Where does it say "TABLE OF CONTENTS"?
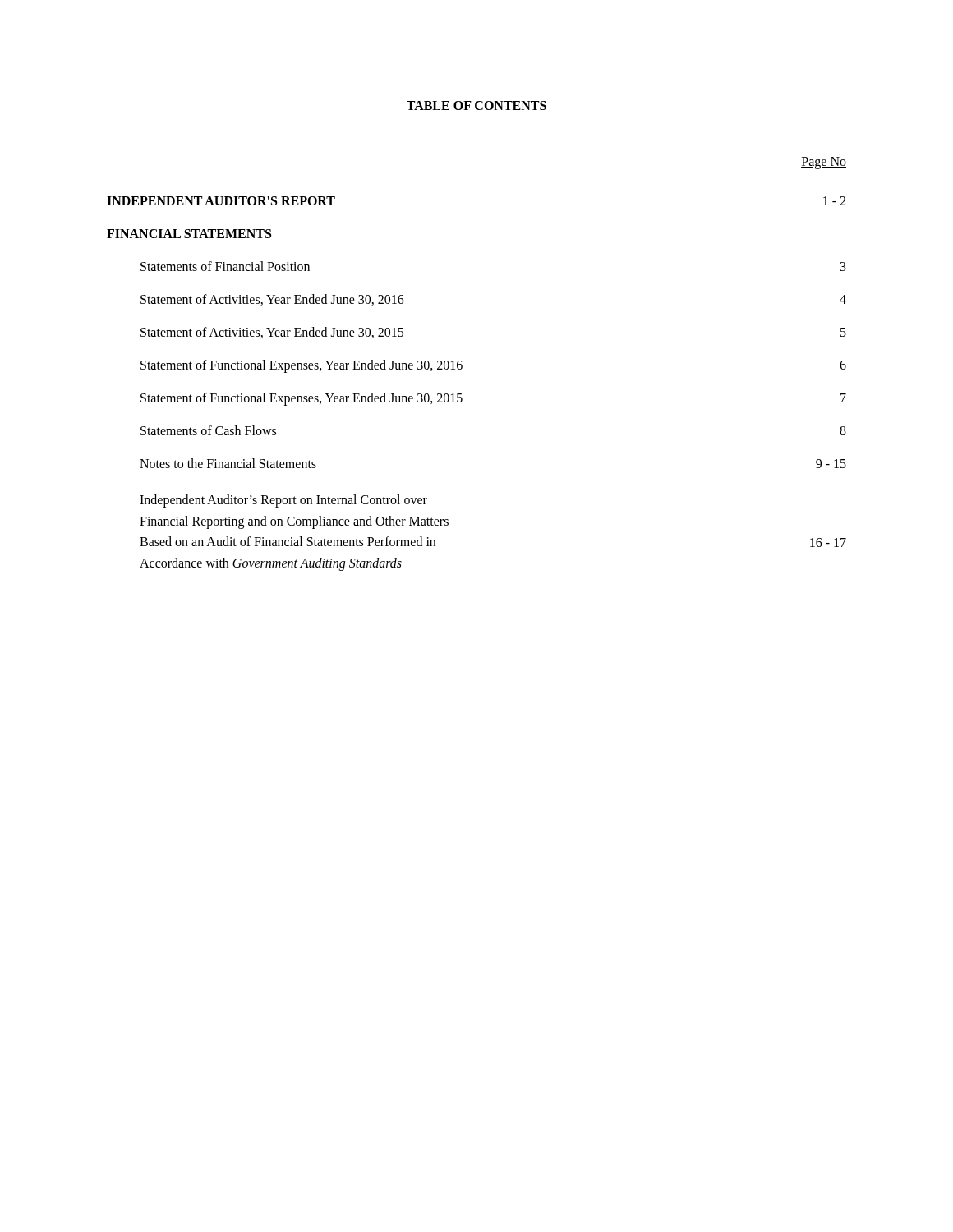 pyautogui.click(x=476, y=106)
